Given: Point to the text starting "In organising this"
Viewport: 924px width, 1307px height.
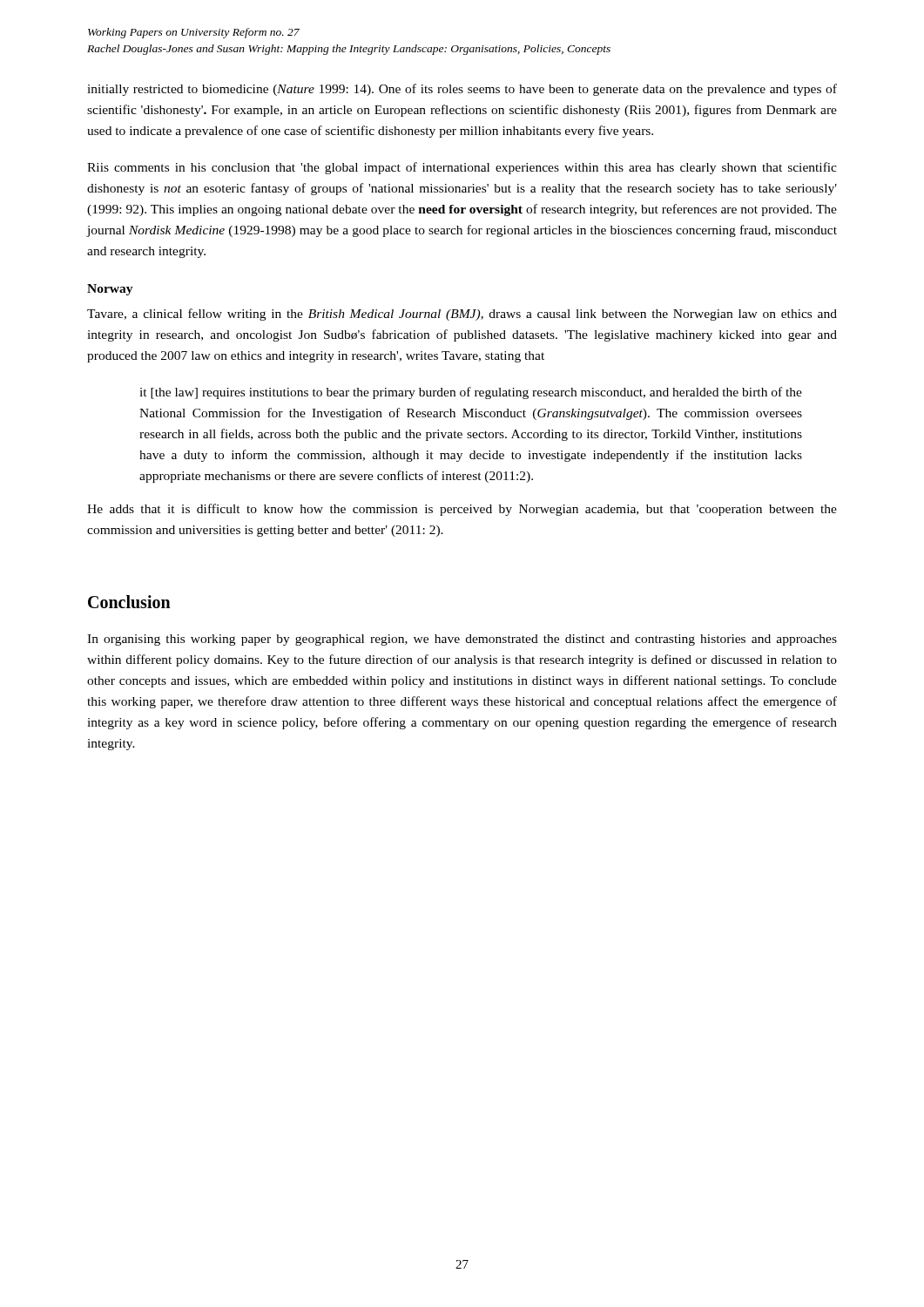Looking at the screenshot, I should (x=462, y=691).
